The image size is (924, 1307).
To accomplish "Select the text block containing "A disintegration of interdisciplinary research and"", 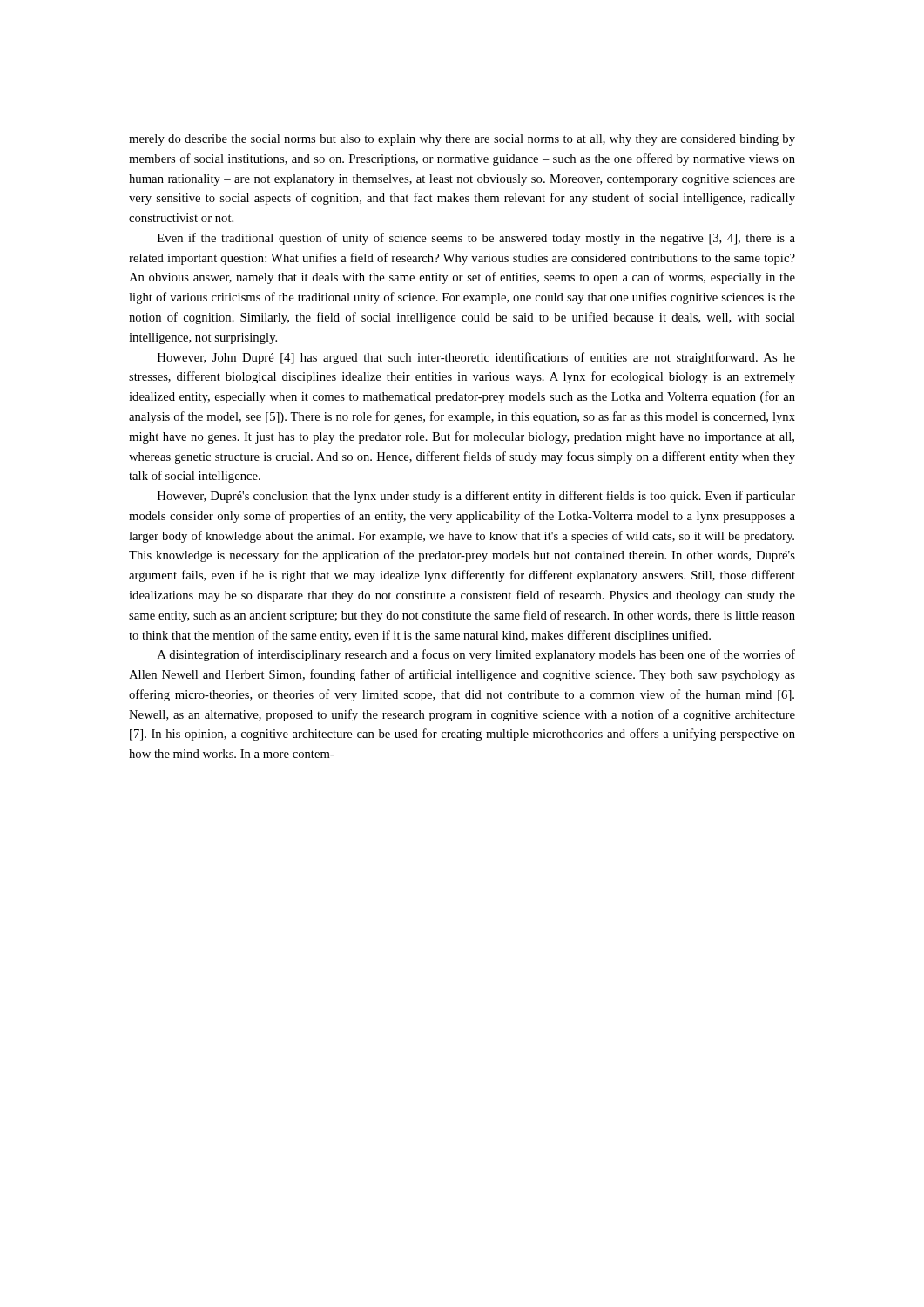I will [462, 705].
